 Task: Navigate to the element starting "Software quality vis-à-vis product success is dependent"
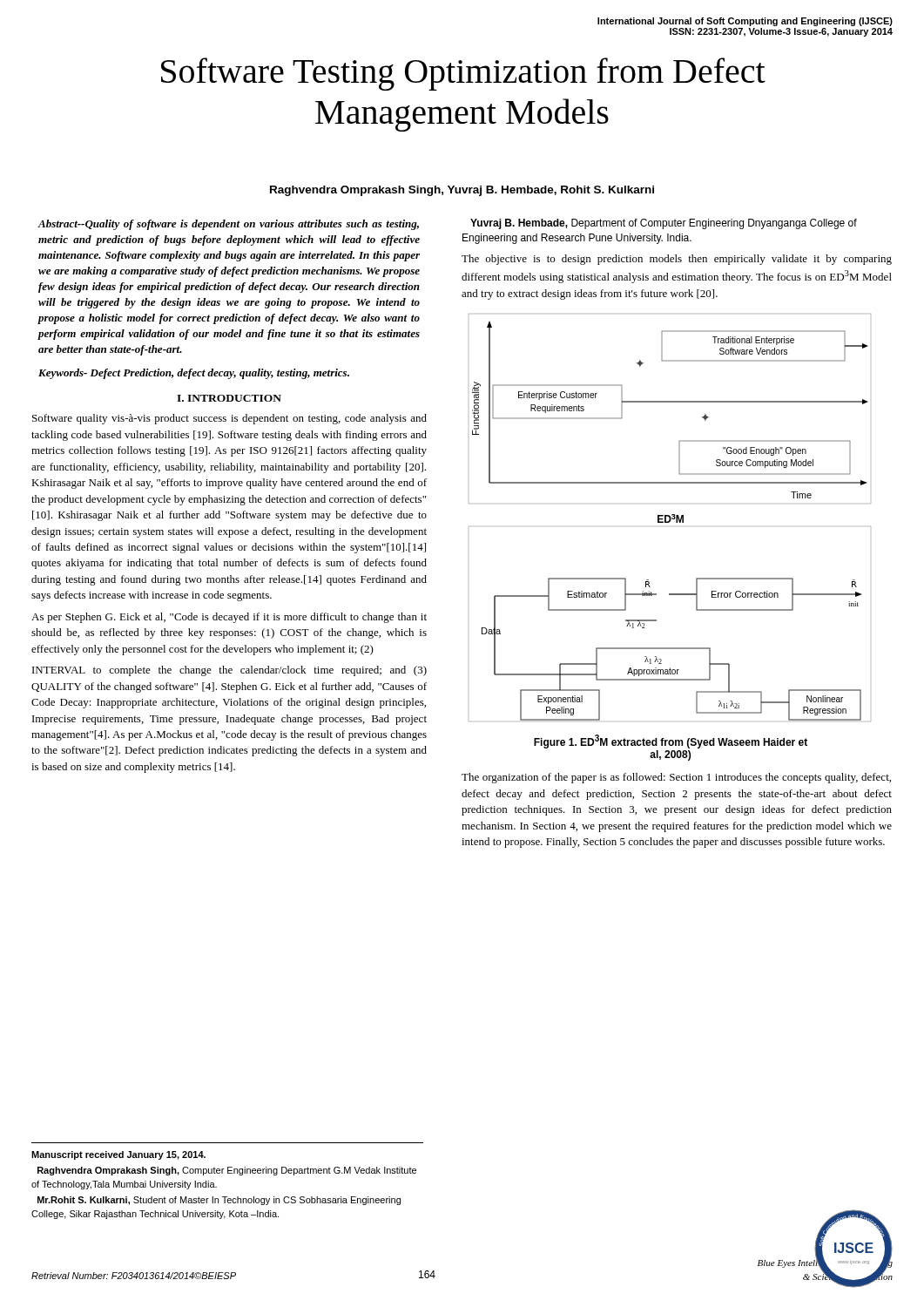coord(229,507)
